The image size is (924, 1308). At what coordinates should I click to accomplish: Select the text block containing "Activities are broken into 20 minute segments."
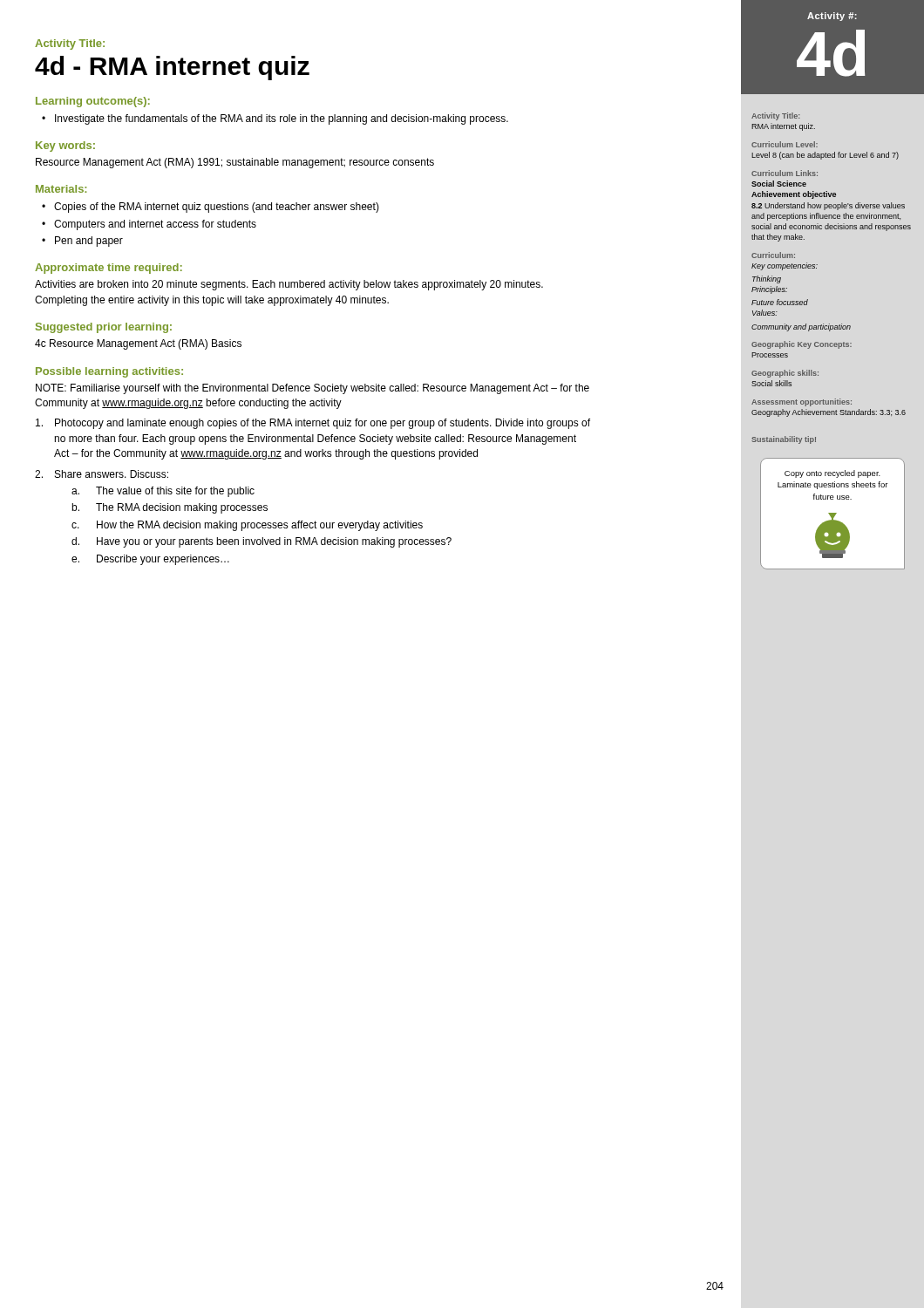point(289,292)
